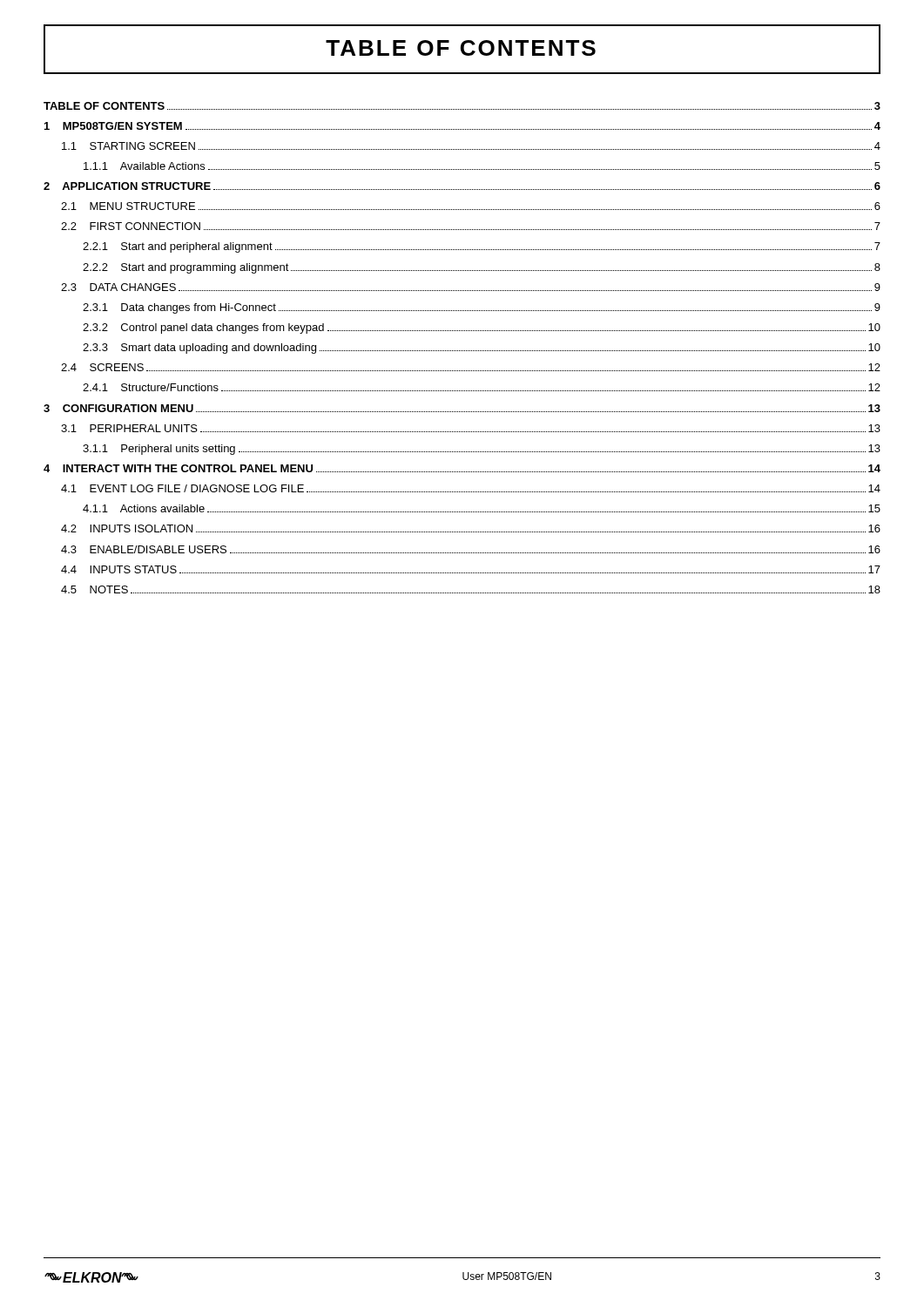The width and height of the screenshot is (924, 1307).
Task: Find the list item with the text "2.4.1 Structure/Functions 12"
Action: (x=482, y=388)
